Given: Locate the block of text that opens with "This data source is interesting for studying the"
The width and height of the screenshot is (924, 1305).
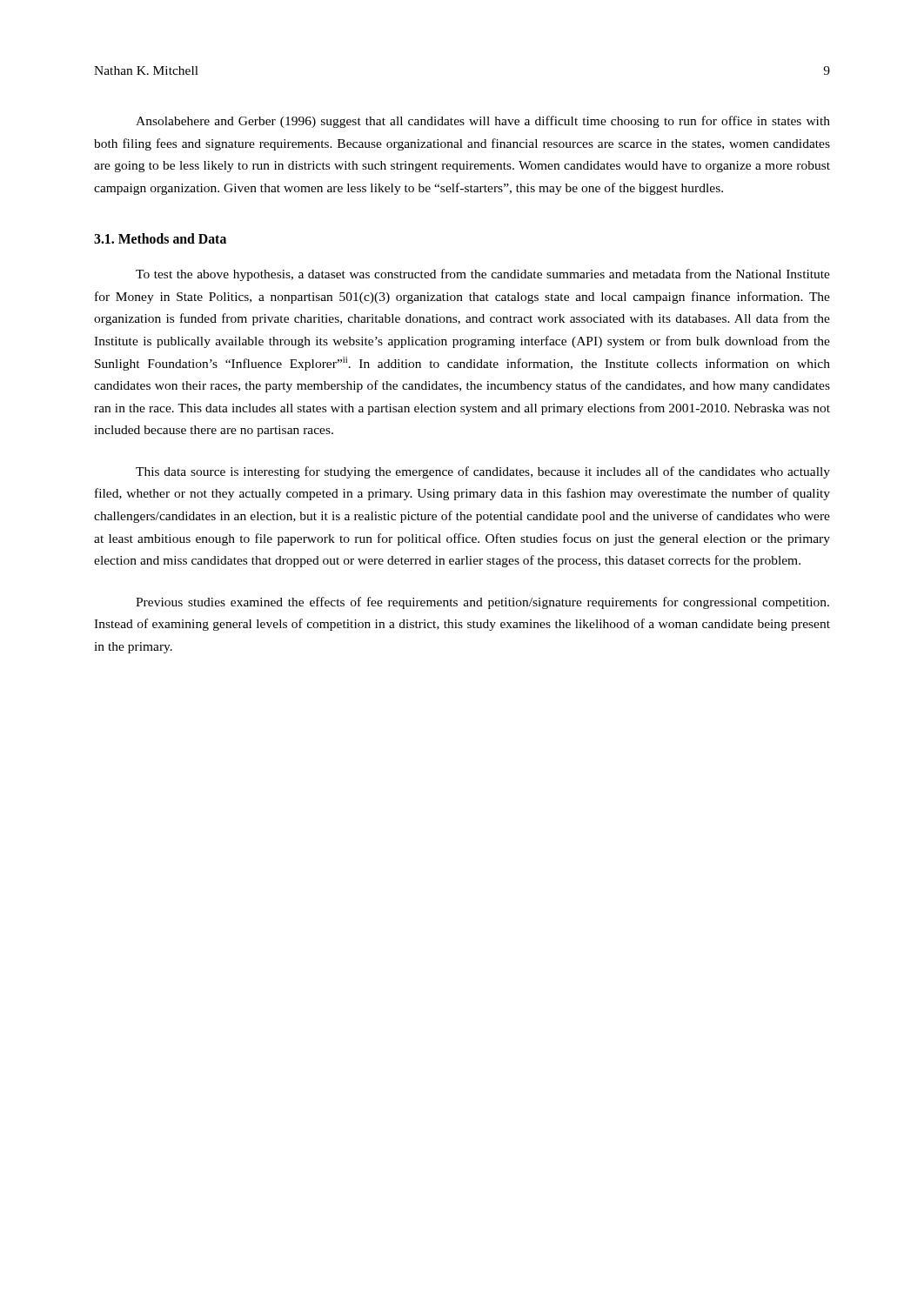Looking at the screenshot, I should click(462, 516).
